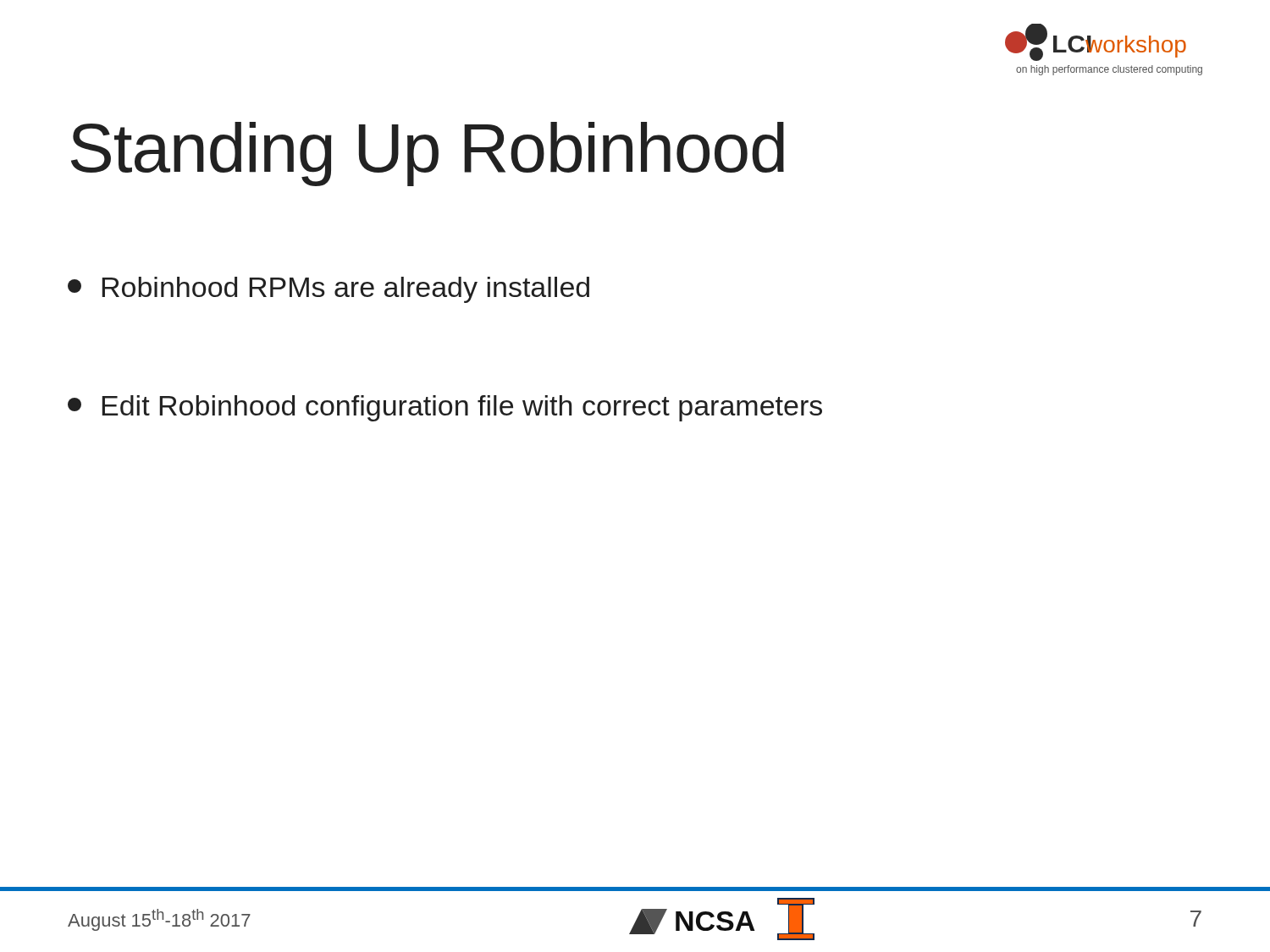Image resolution: width=1270 pixels, height=952 pixels.
Task: Click on the title that says "Standing Up Robinhood"
Action: pyautogui.click(x=635, y=148)
